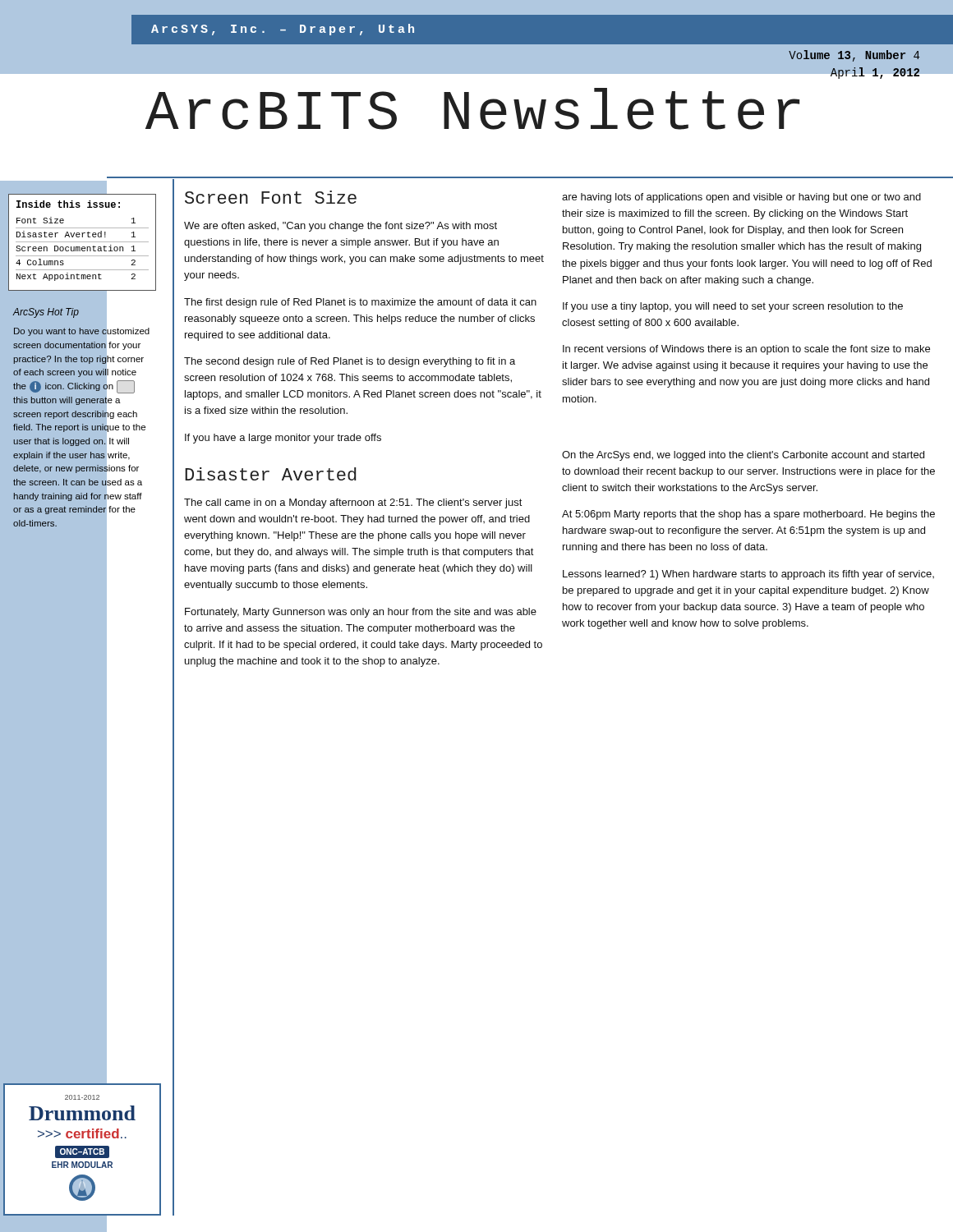Click on the text block that reads "The second design rule of Red Planet"
Image resolution: width=953 pixels, height=1232 pixels.
pos(363,386)
